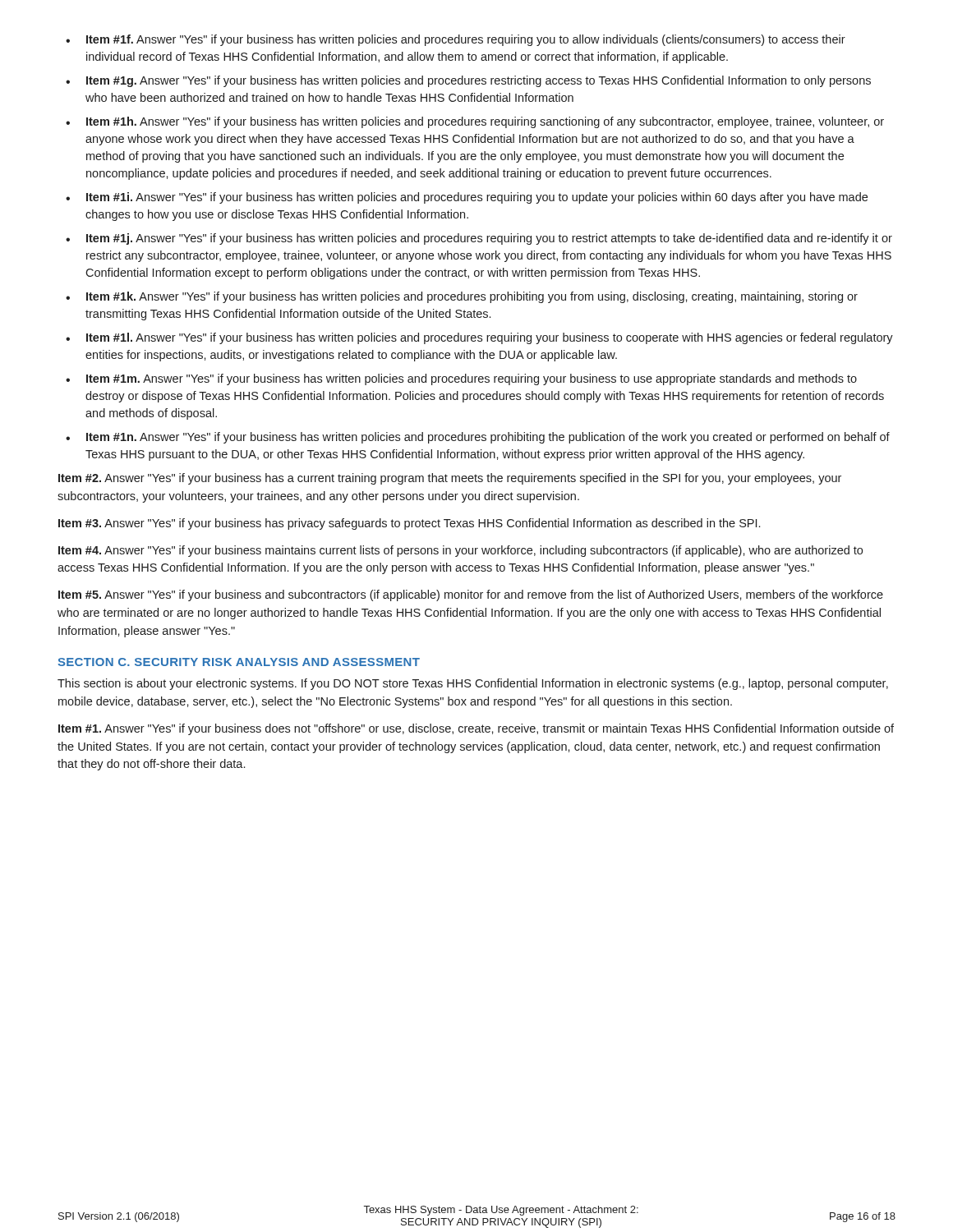953x1232 pixels.
Task: Locate the text starting "This section is about your electronic"
Action: coord(473,693)
